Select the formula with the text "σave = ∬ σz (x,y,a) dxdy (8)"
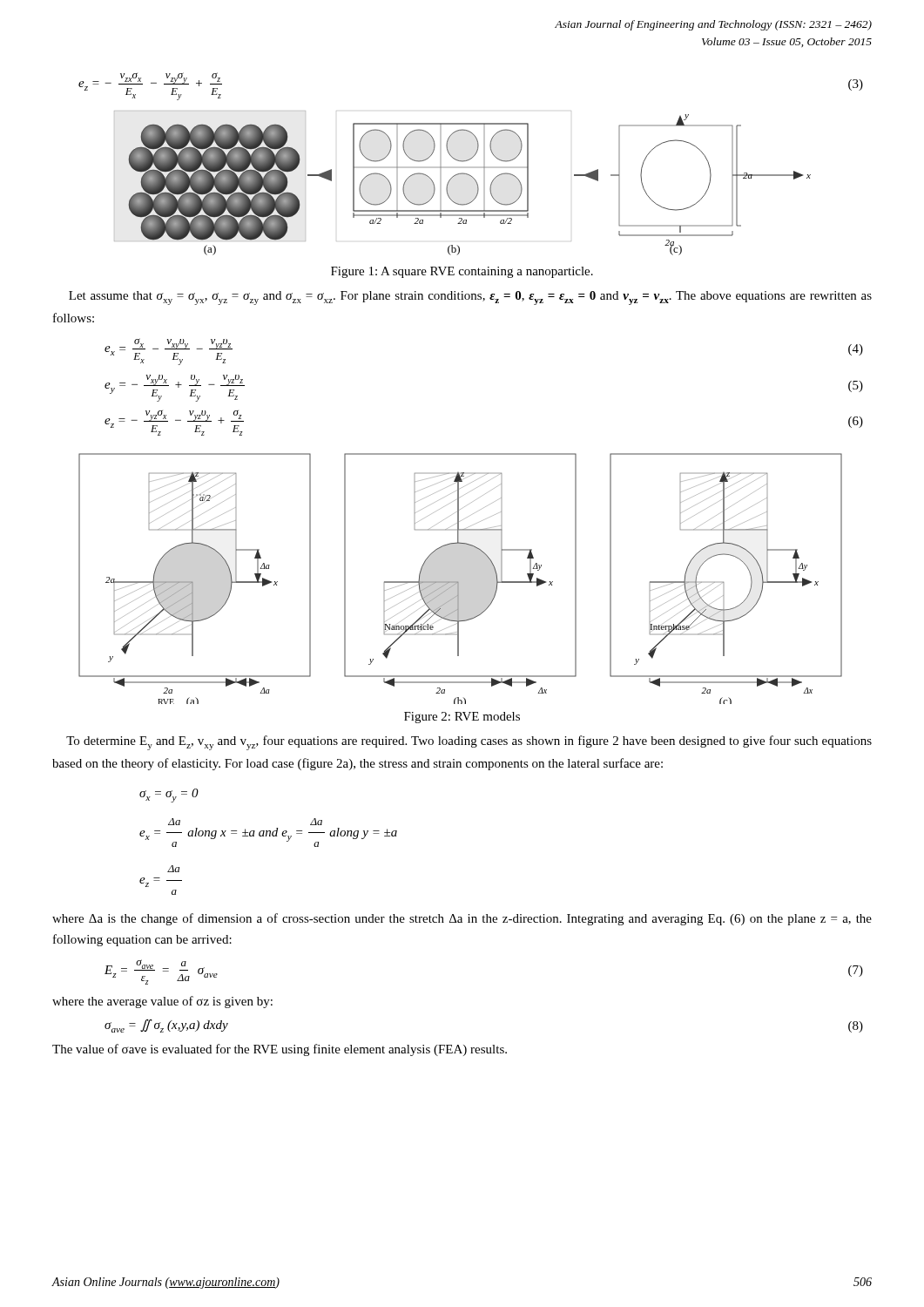This screenshot has width=924, height=1307. pyautogui.click(x=159, y=1026)
